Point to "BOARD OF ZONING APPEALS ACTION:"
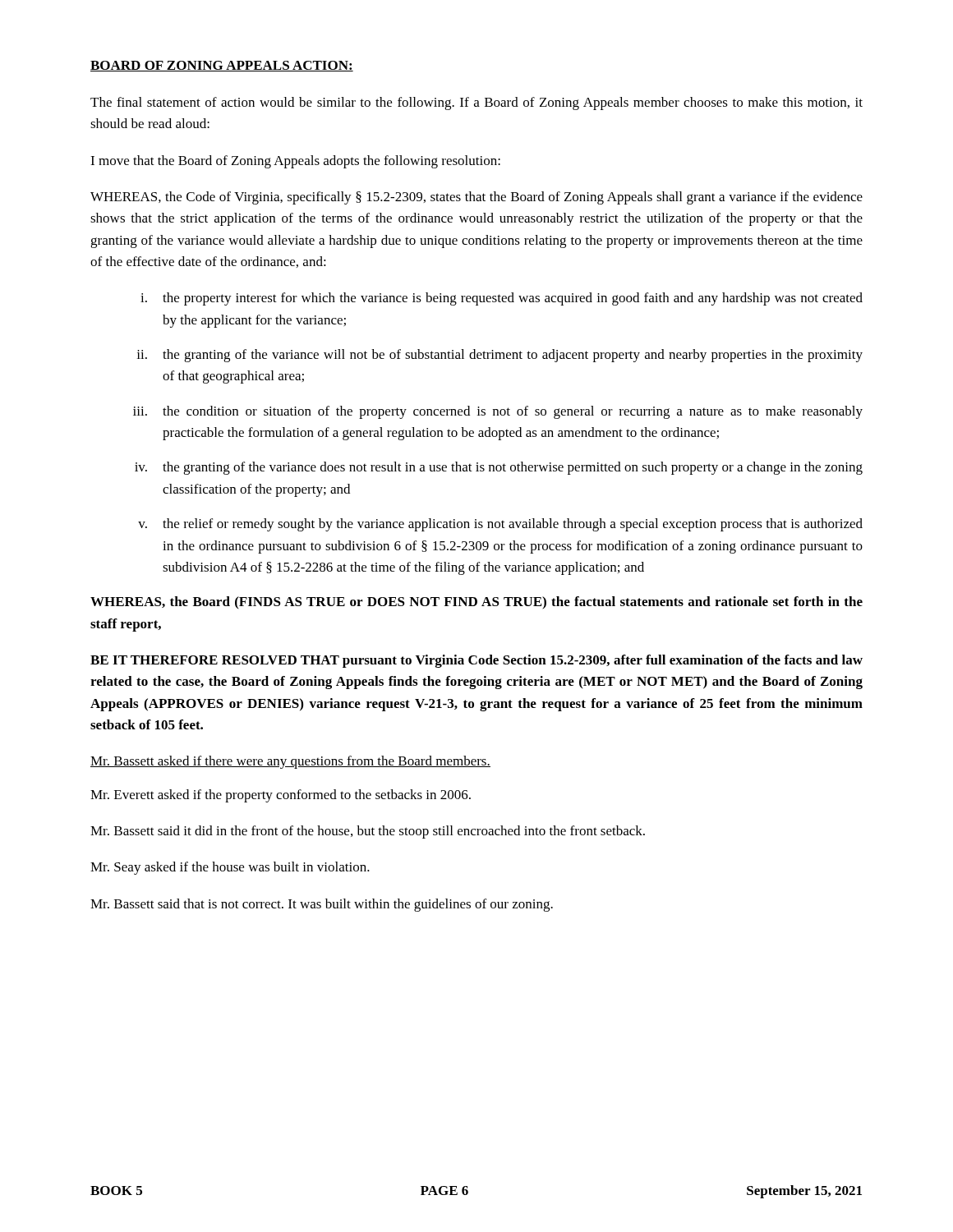The height and width of the screenshot is (1232, 953). tap(222, 65)
